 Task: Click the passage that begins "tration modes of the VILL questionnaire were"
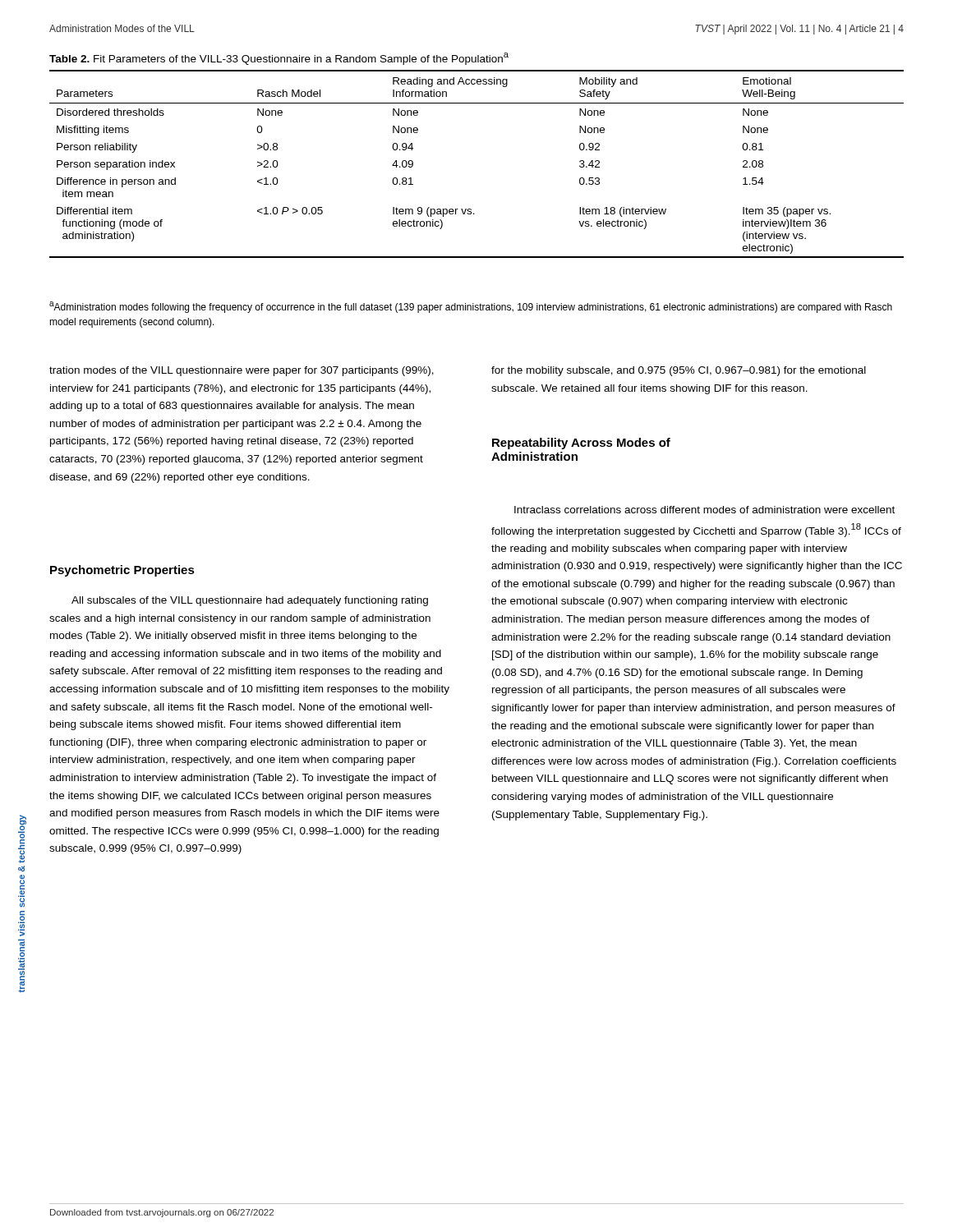coord(242,423)
